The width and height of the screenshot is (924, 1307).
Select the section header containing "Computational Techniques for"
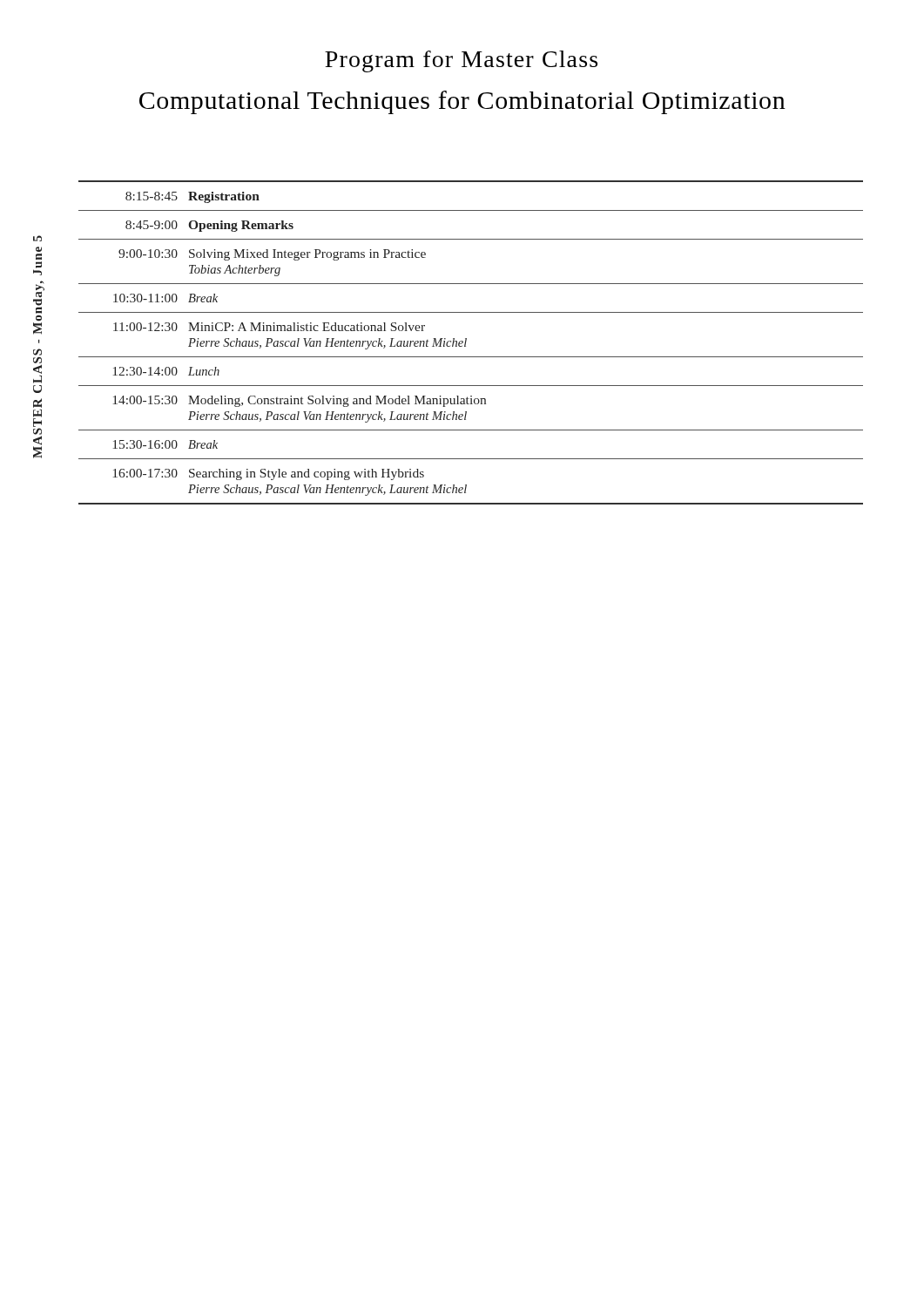(462, 100)
